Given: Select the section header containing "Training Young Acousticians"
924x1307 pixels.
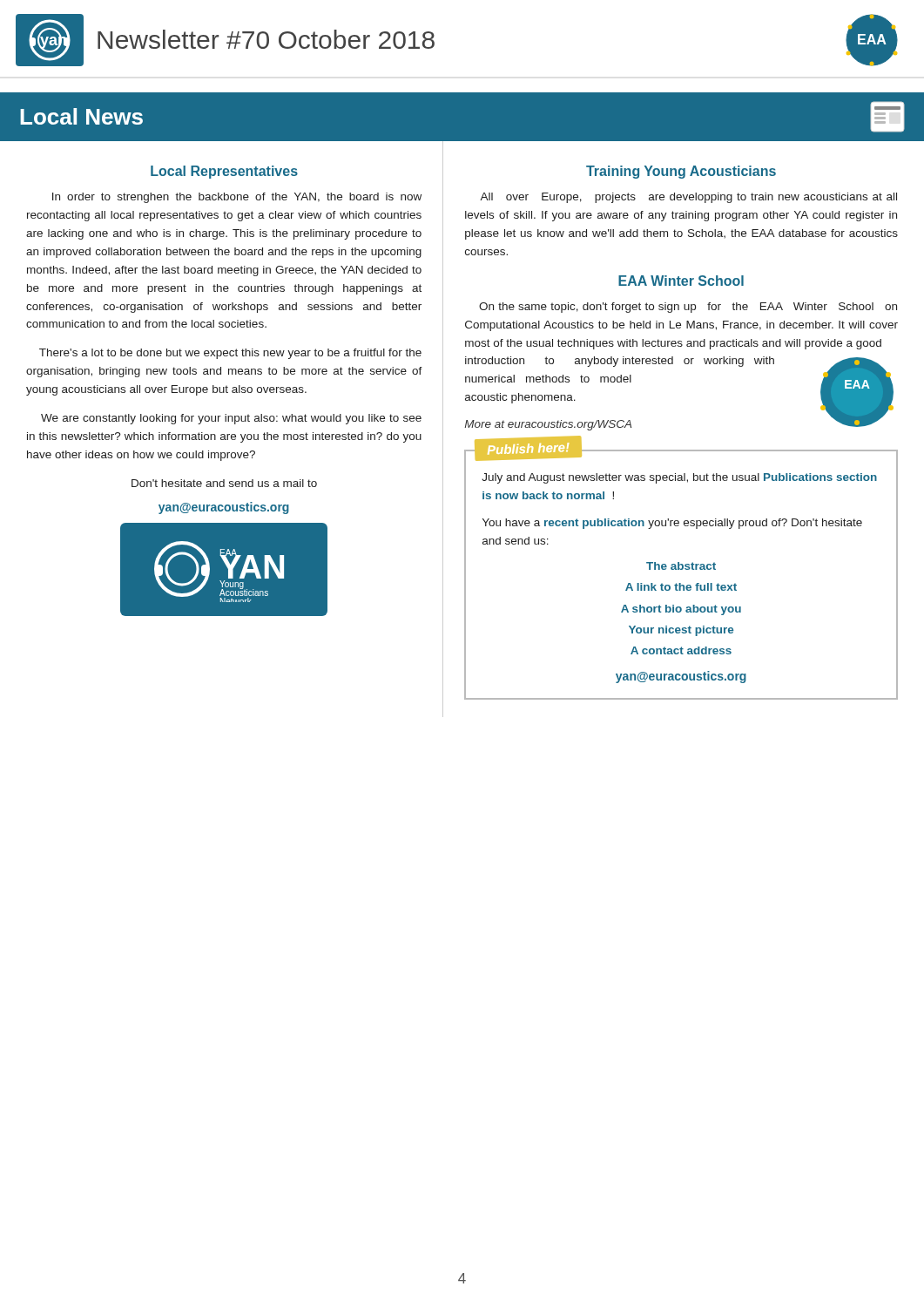Looking at the screenshot, I should click(x=681, y=171).
